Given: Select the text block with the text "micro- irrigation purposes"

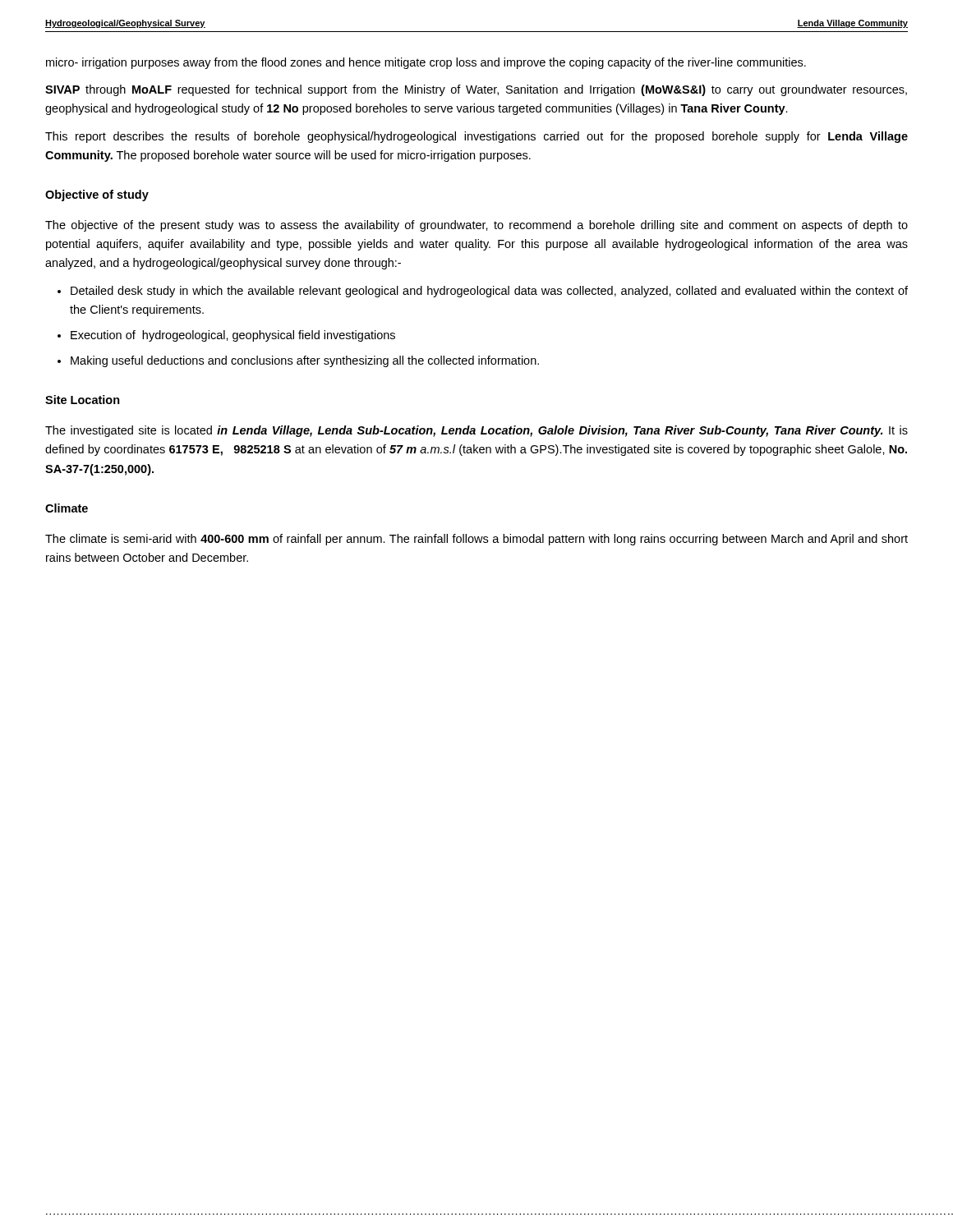Looking at the screenshot, I should tap(426, 62).
